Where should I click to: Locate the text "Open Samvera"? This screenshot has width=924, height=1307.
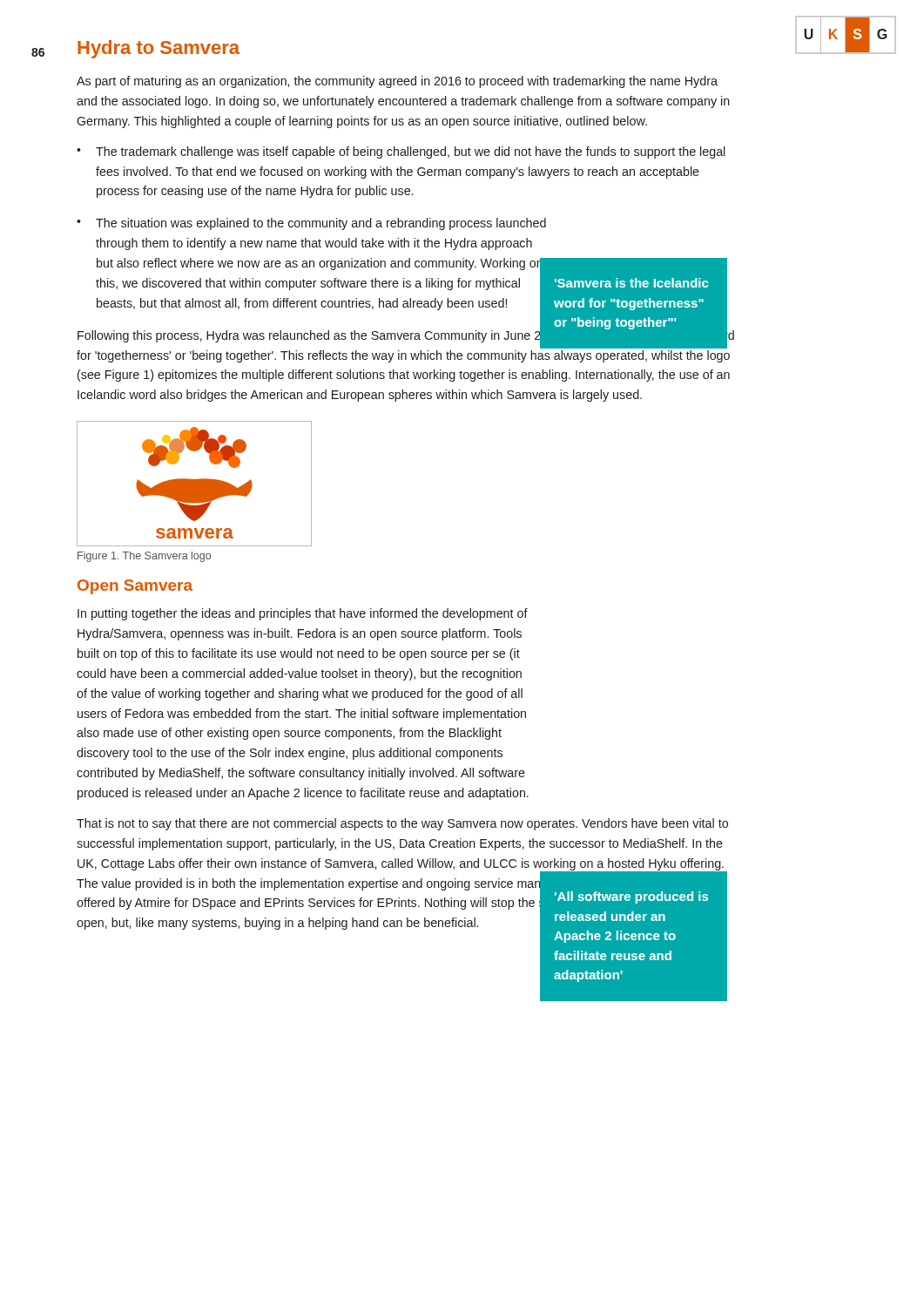(x=135, y=585)
